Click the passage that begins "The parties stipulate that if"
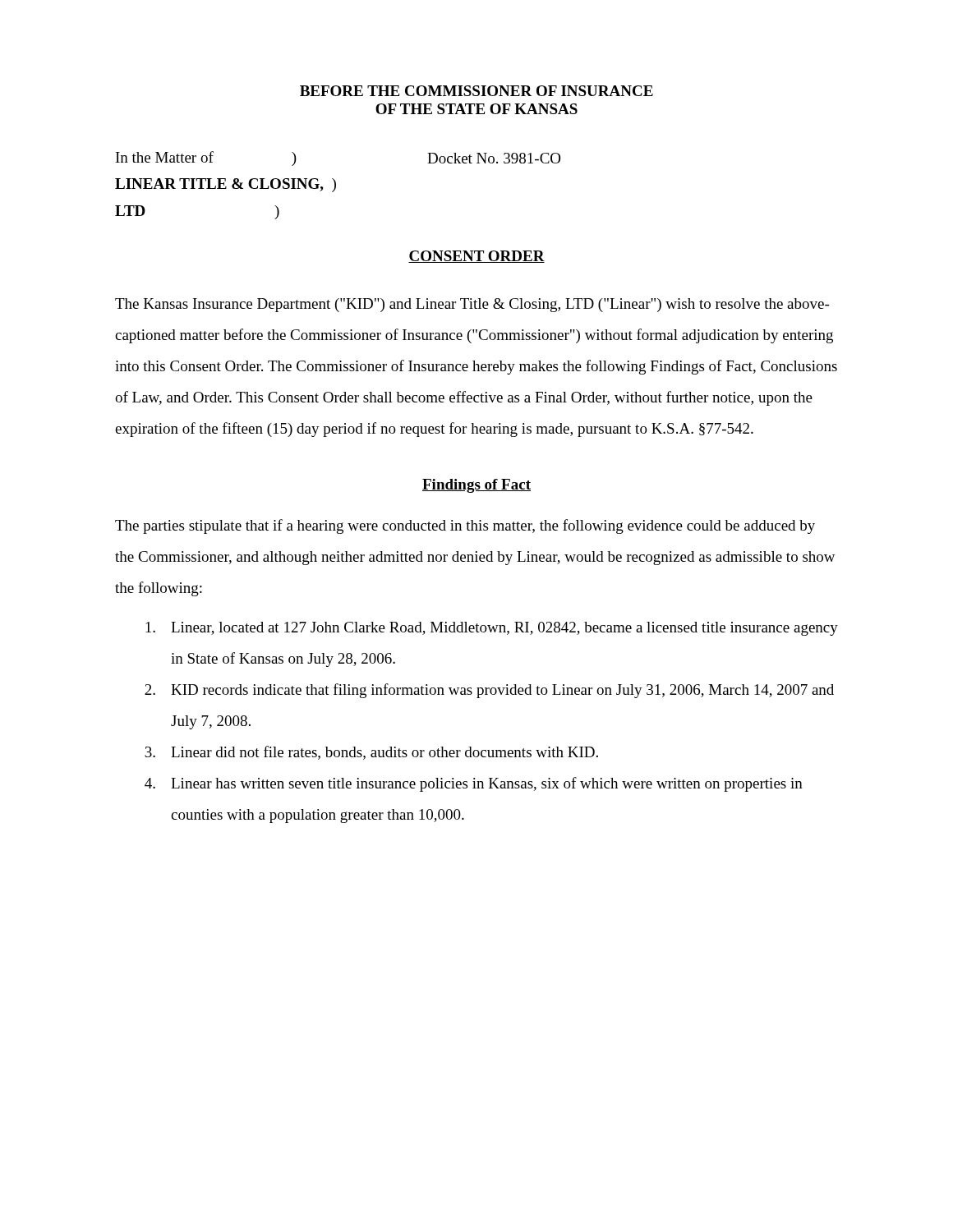953x1232 pixels. click(475, 556)
